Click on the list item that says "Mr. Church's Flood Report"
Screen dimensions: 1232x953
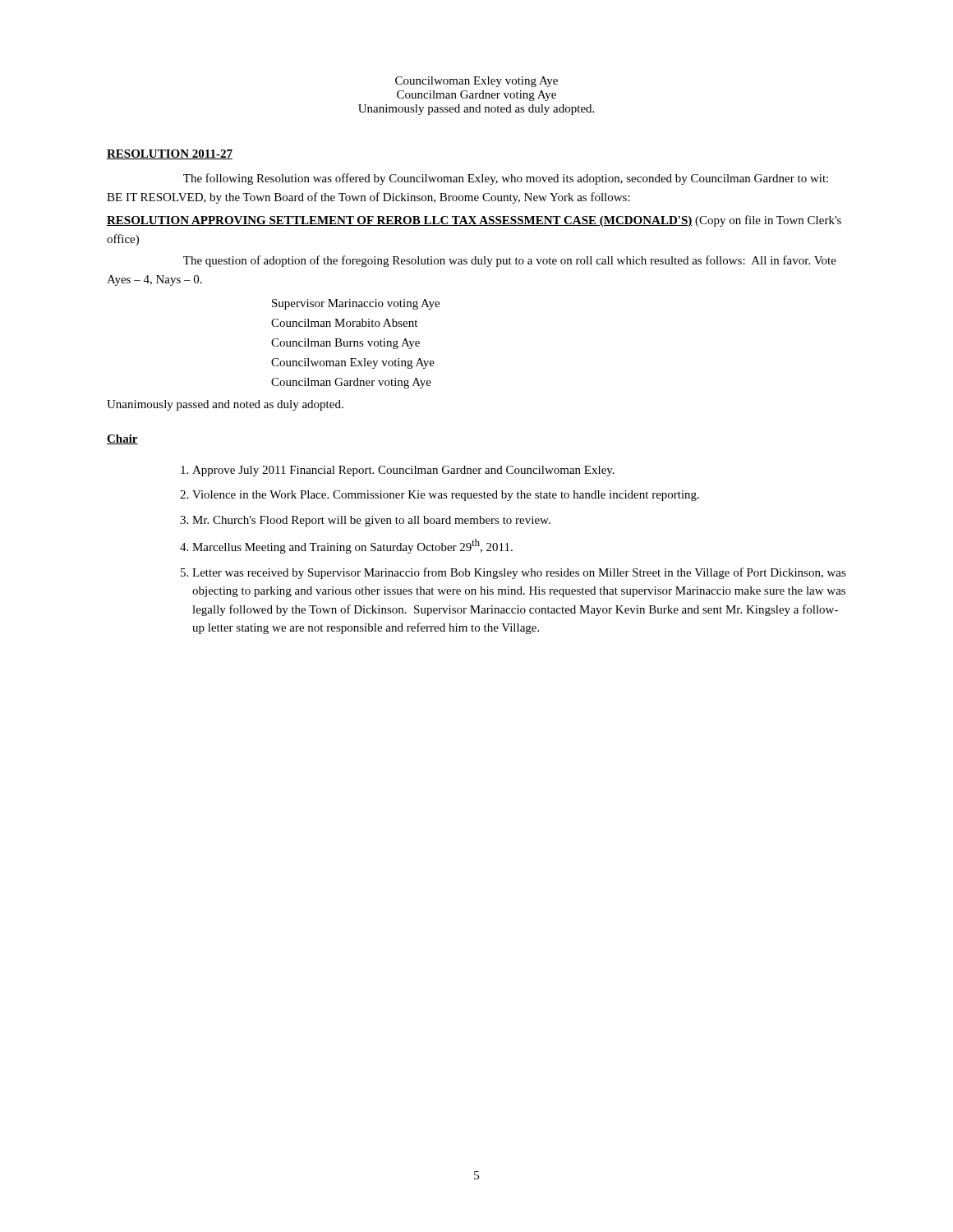372,519
